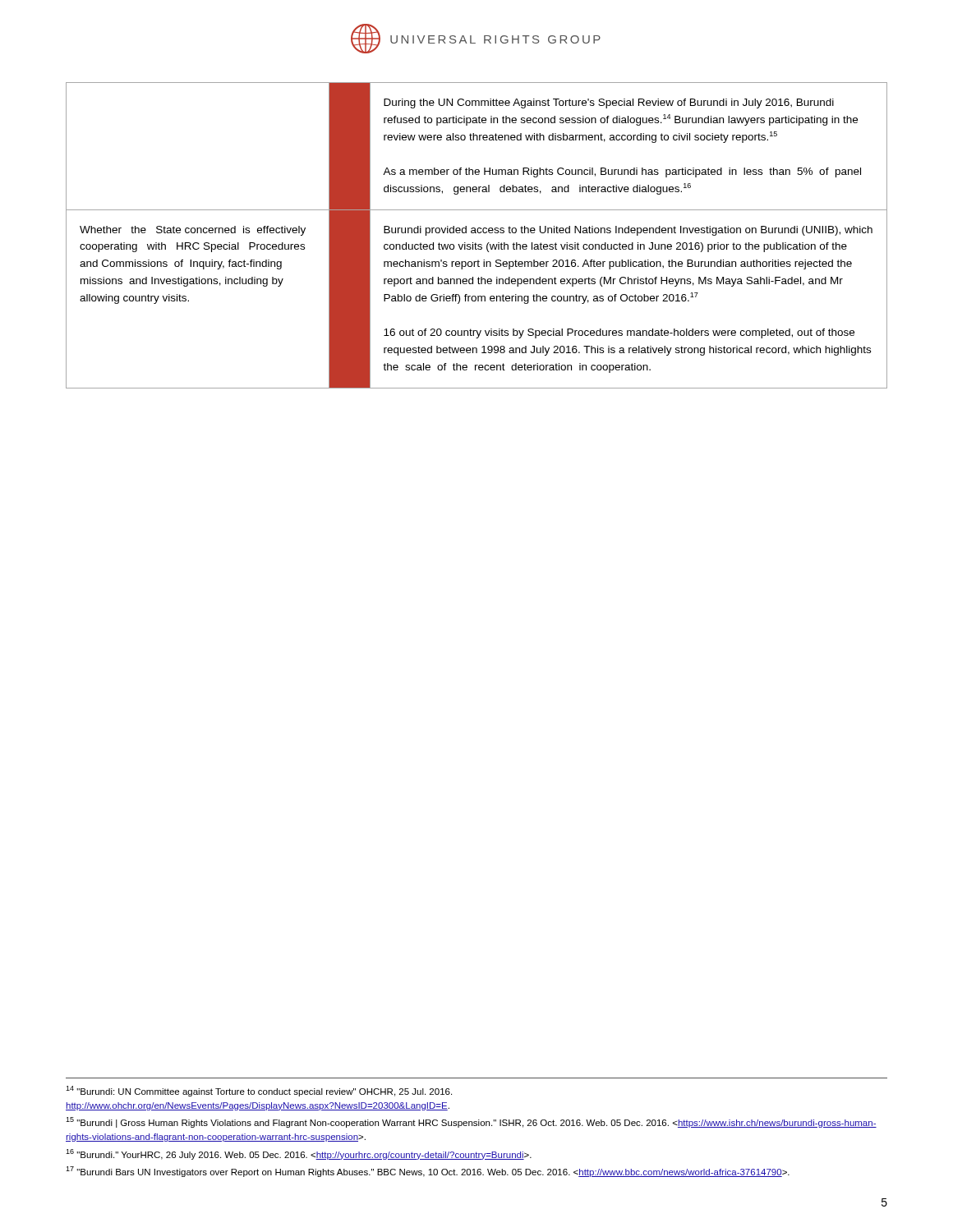Select the footnote that says "16 "Burundi." YourHRC, 26 July 2016. Web. 05"
The width and height of the screenshot is (953, 1232).
pos(299,1154)
